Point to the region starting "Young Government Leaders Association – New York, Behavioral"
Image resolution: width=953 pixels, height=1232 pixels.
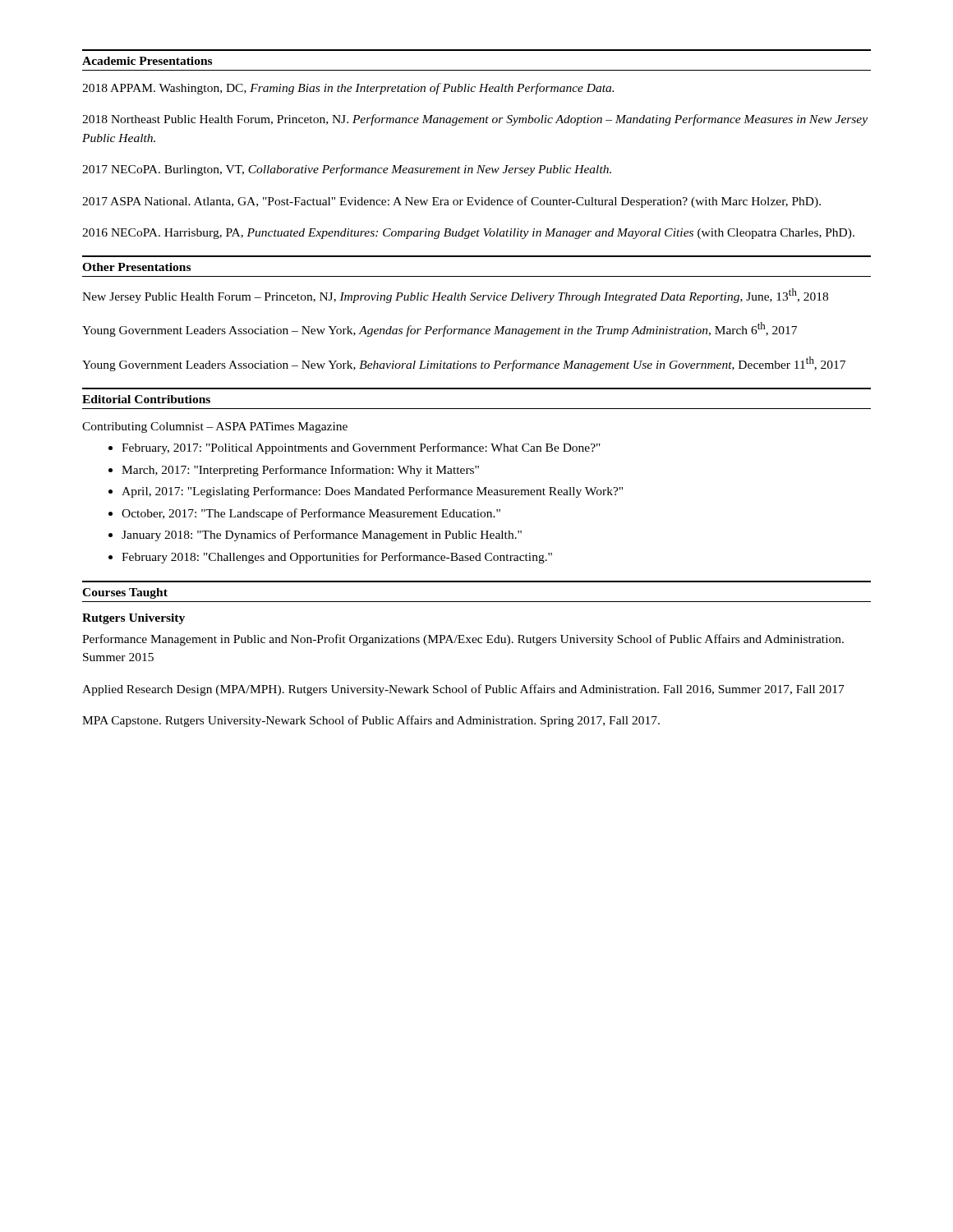point(464,363)
